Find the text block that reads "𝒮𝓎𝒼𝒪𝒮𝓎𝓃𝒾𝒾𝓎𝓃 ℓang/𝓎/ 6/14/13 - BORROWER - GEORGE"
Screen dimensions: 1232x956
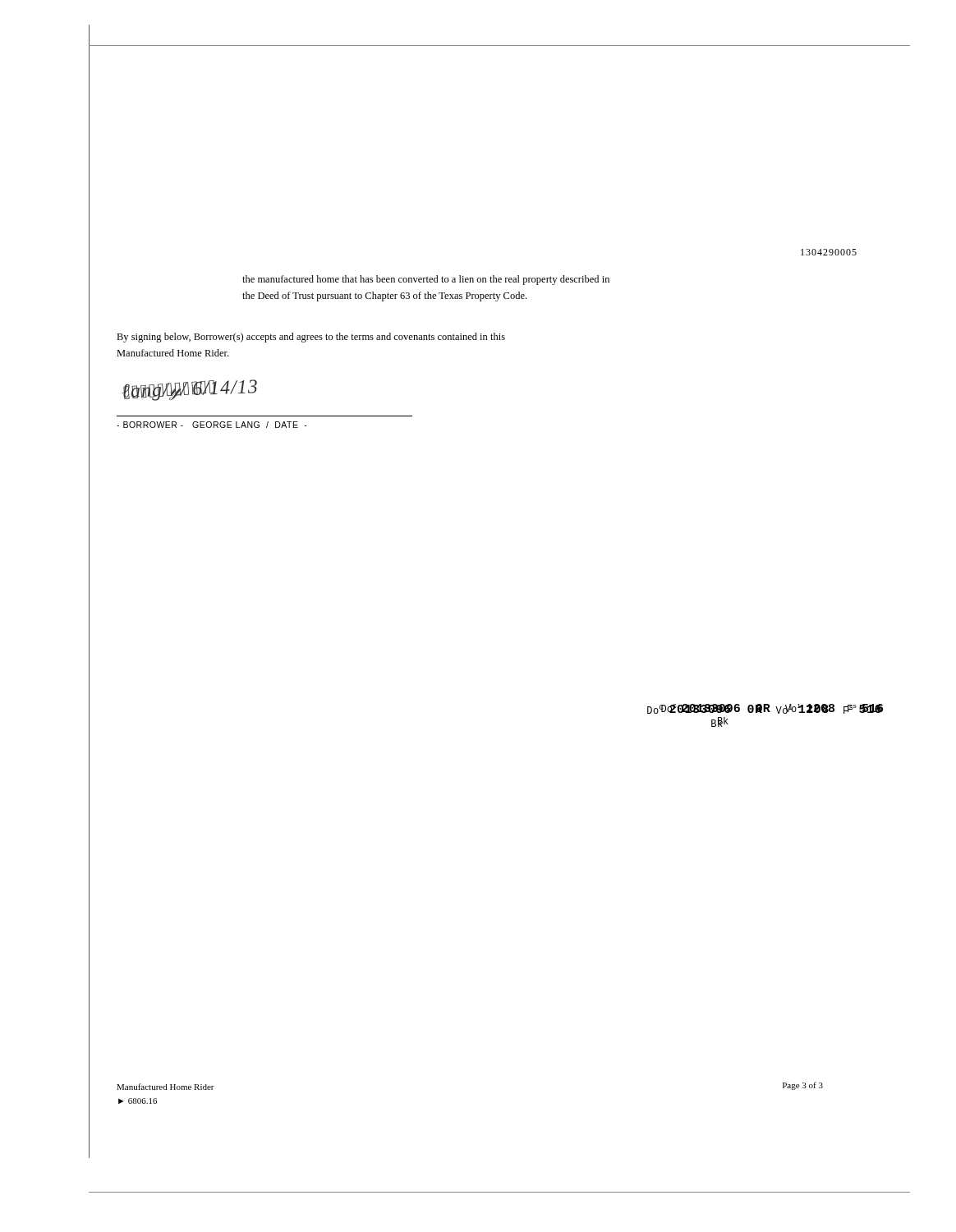tap(189, 390)
